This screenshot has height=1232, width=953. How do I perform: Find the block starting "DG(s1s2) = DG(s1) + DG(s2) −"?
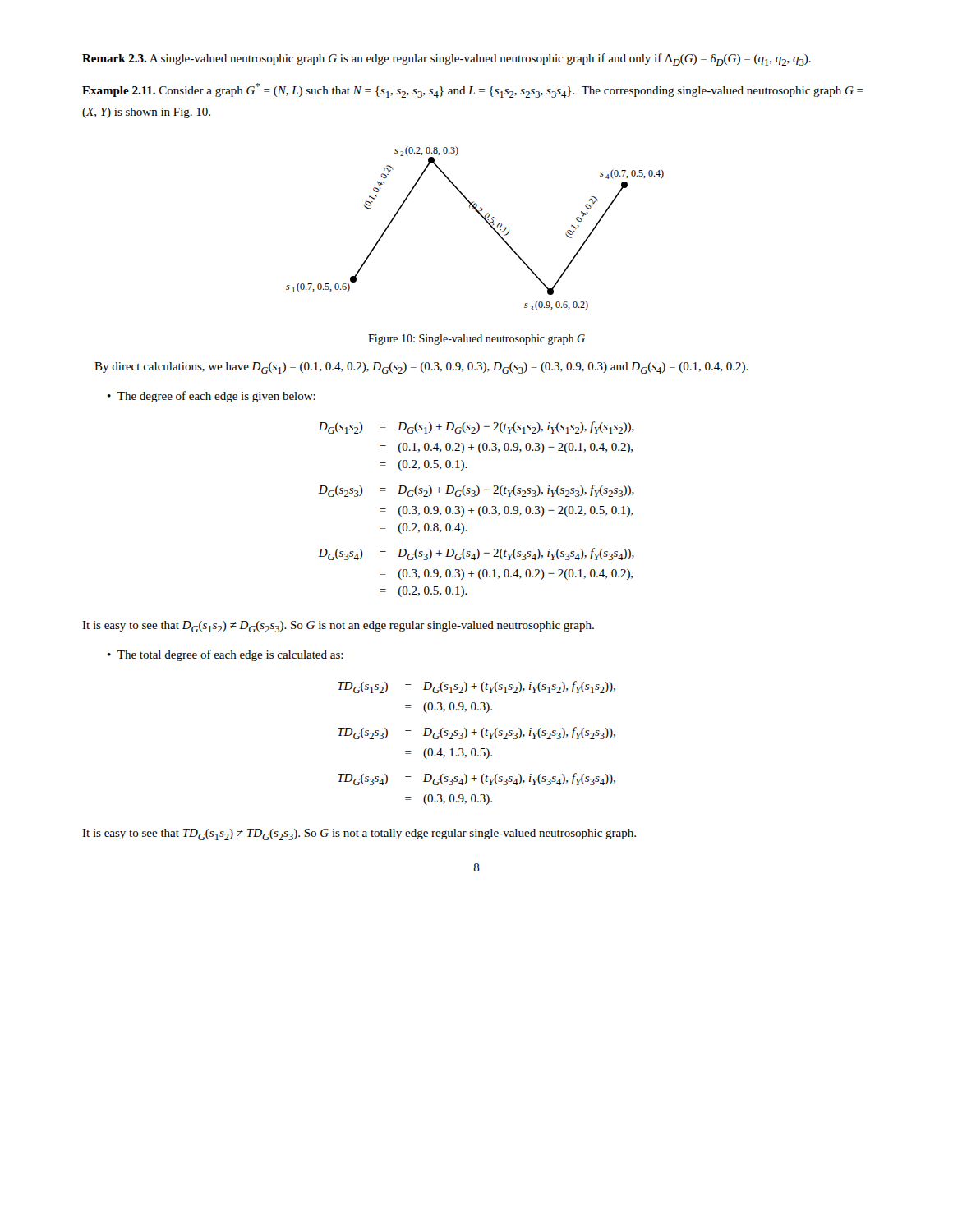click(476, 511)
